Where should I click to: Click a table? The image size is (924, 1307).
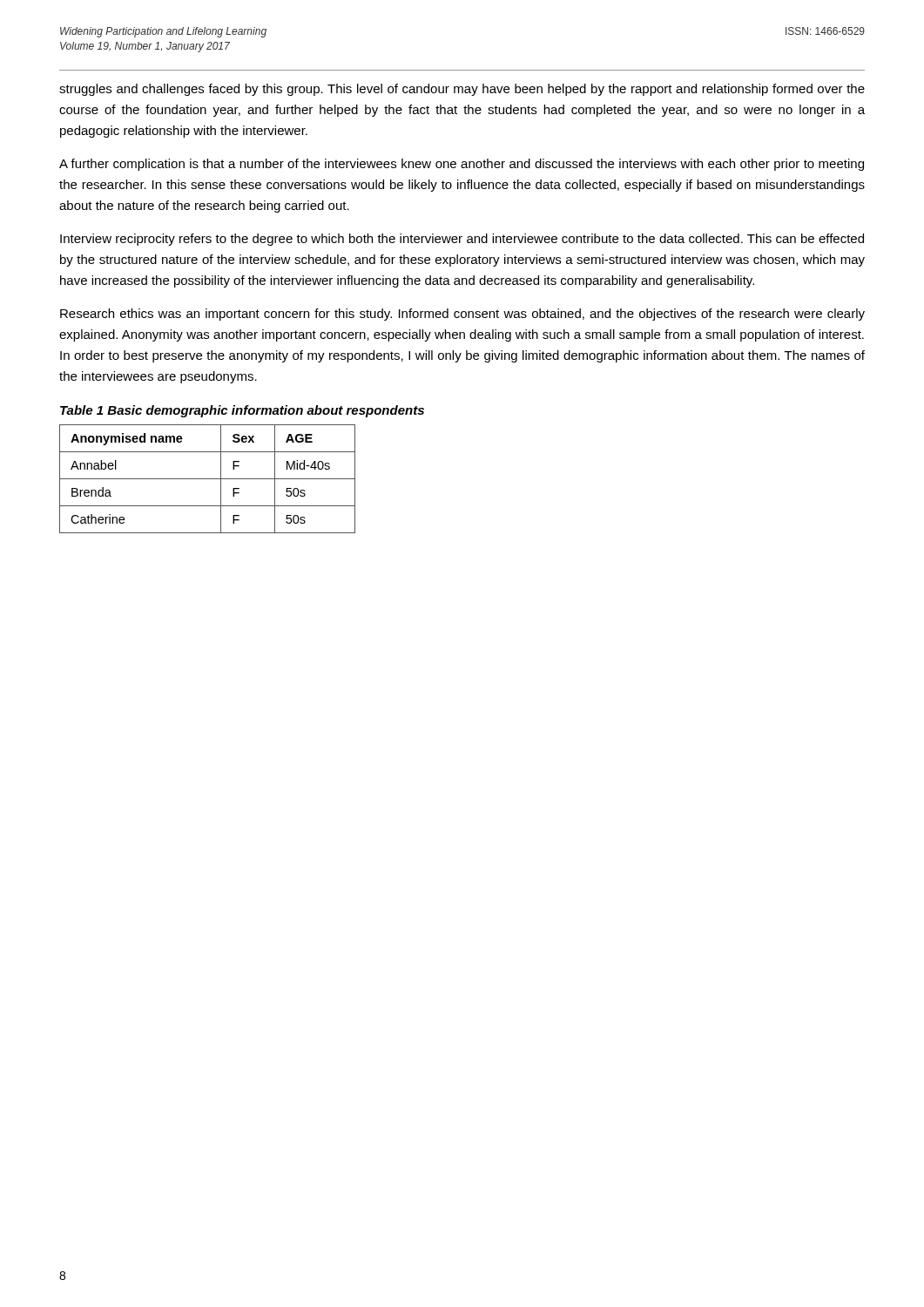point(462,479)
